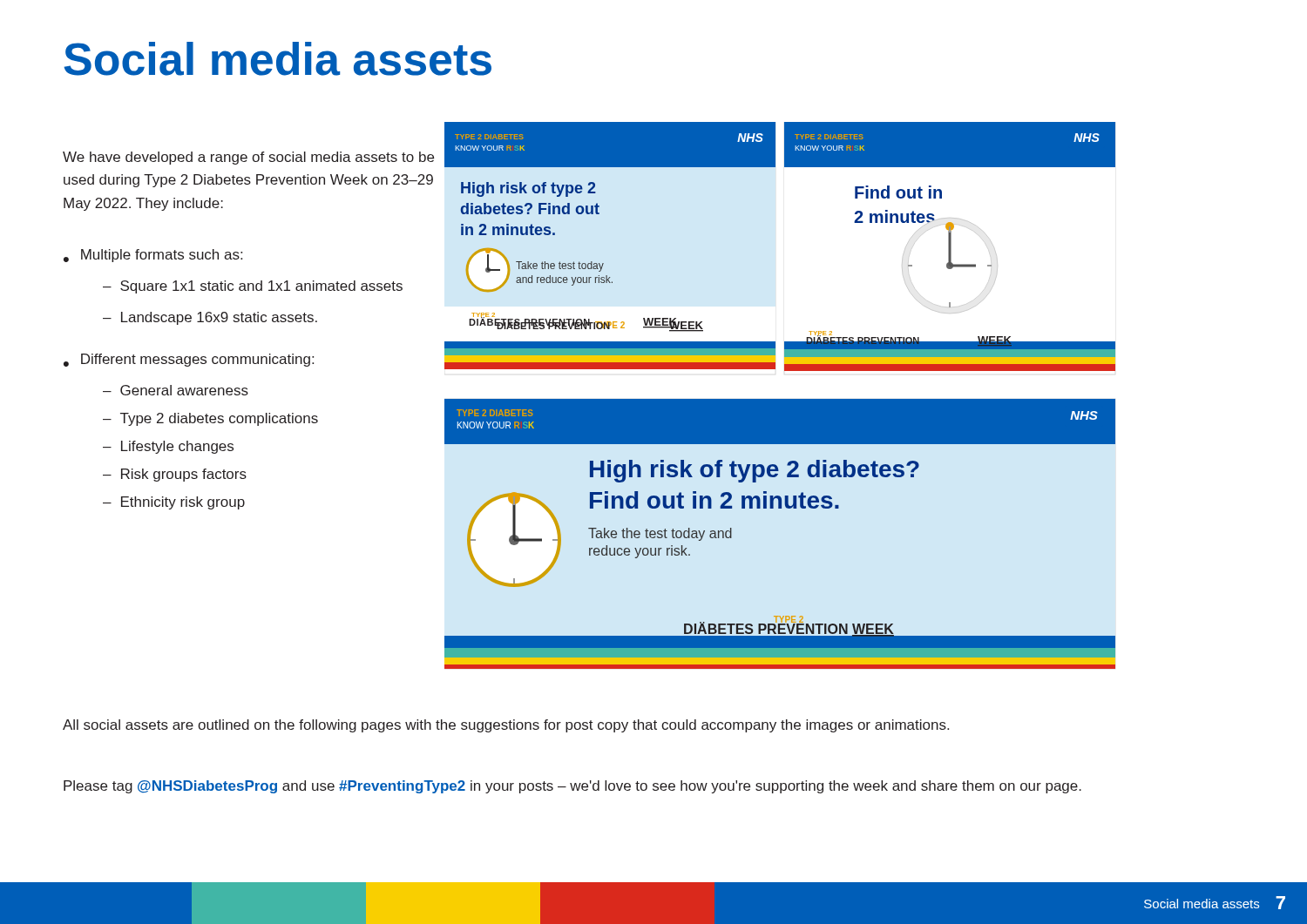Find the list item with the text "– Landscape 16x9"

[x=211, y=318]
